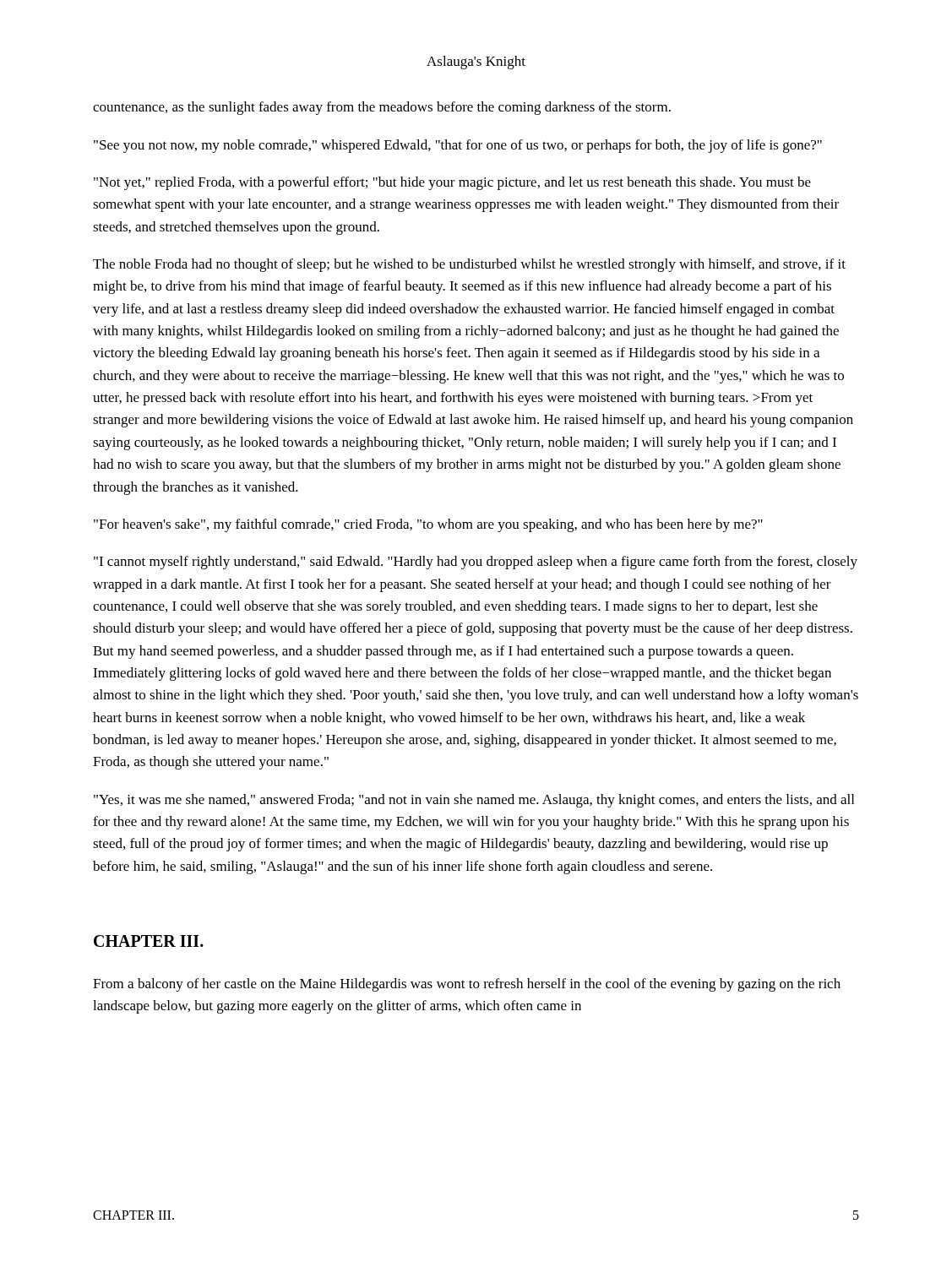Where is the passage that starts ""See you not now, my noble comrade,""?
The height and width of the screenshot is (1267, 952).
pos(458,145)
